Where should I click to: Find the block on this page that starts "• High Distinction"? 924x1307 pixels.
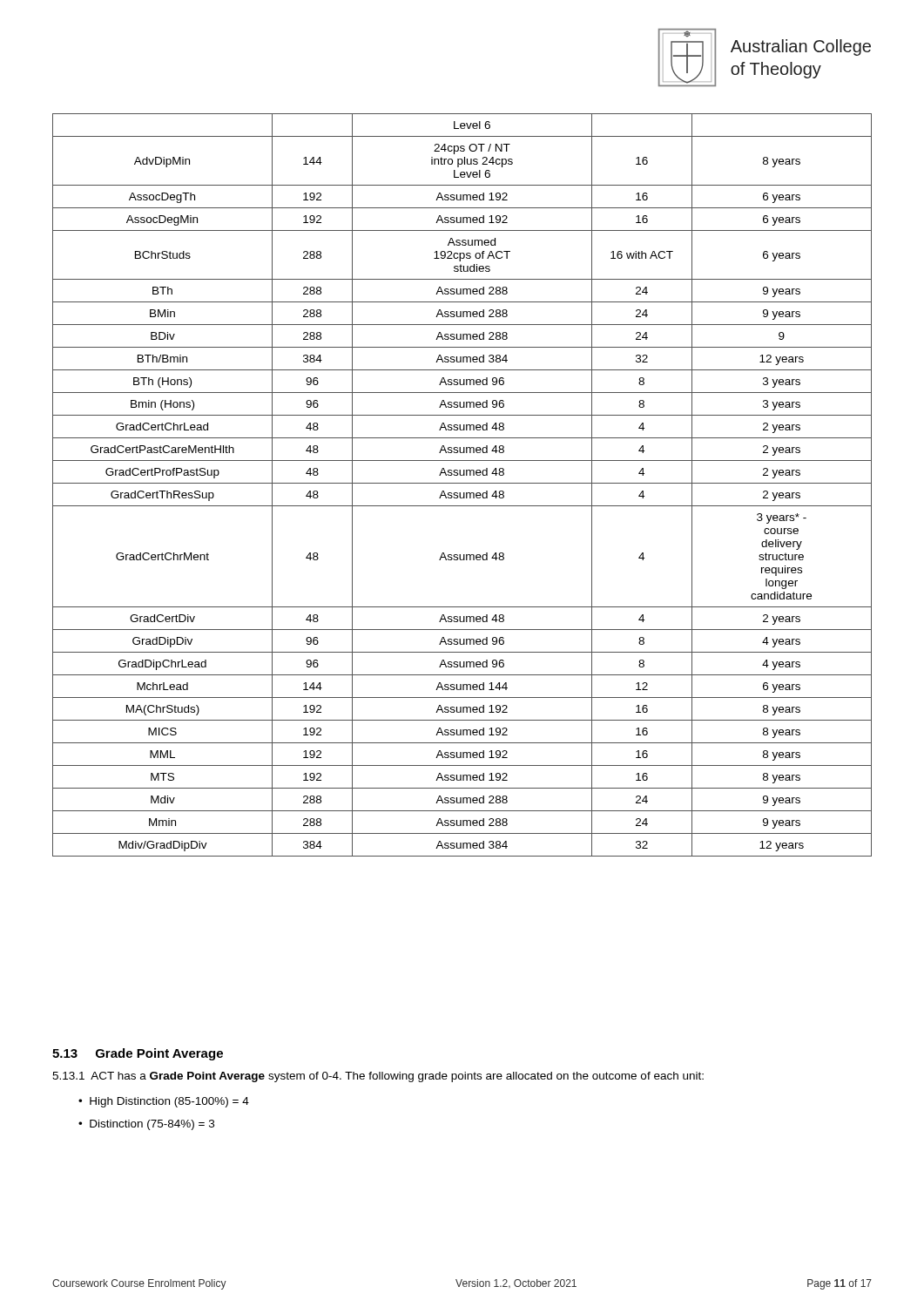(x=164, y=1101)
